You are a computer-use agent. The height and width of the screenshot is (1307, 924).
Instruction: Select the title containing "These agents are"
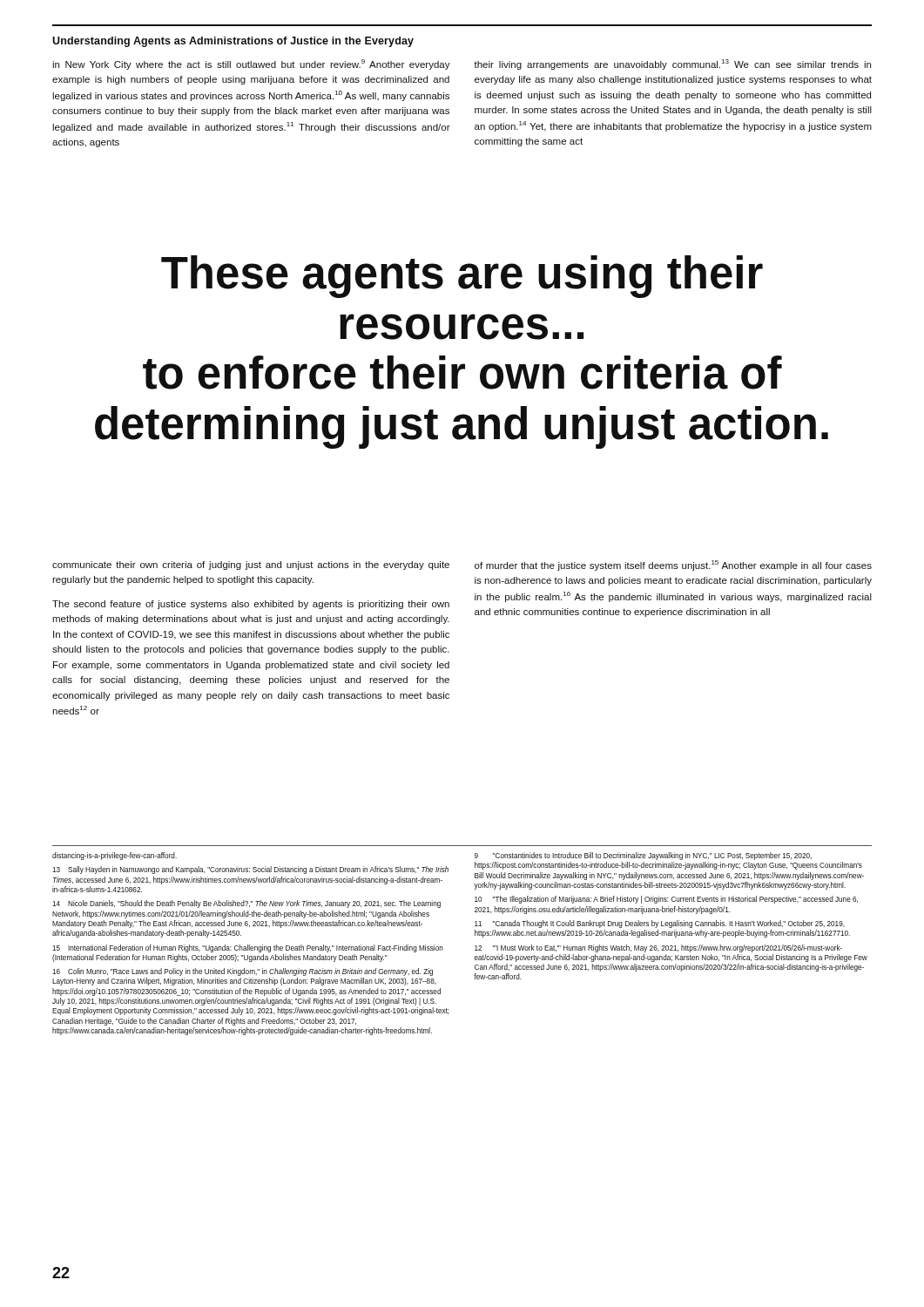pos(462,349)
